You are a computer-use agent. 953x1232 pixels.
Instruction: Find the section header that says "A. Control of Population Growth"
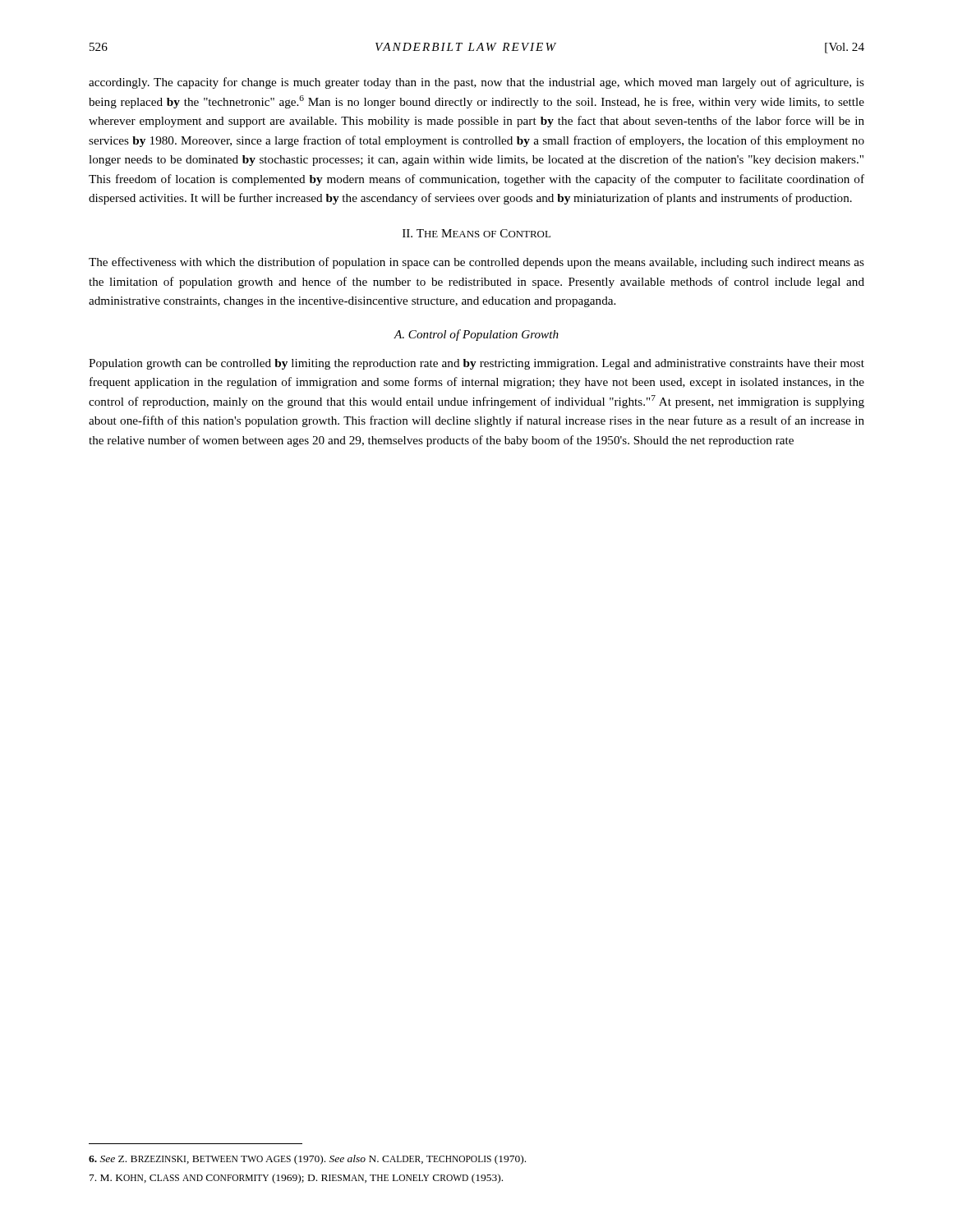(476, 334)
